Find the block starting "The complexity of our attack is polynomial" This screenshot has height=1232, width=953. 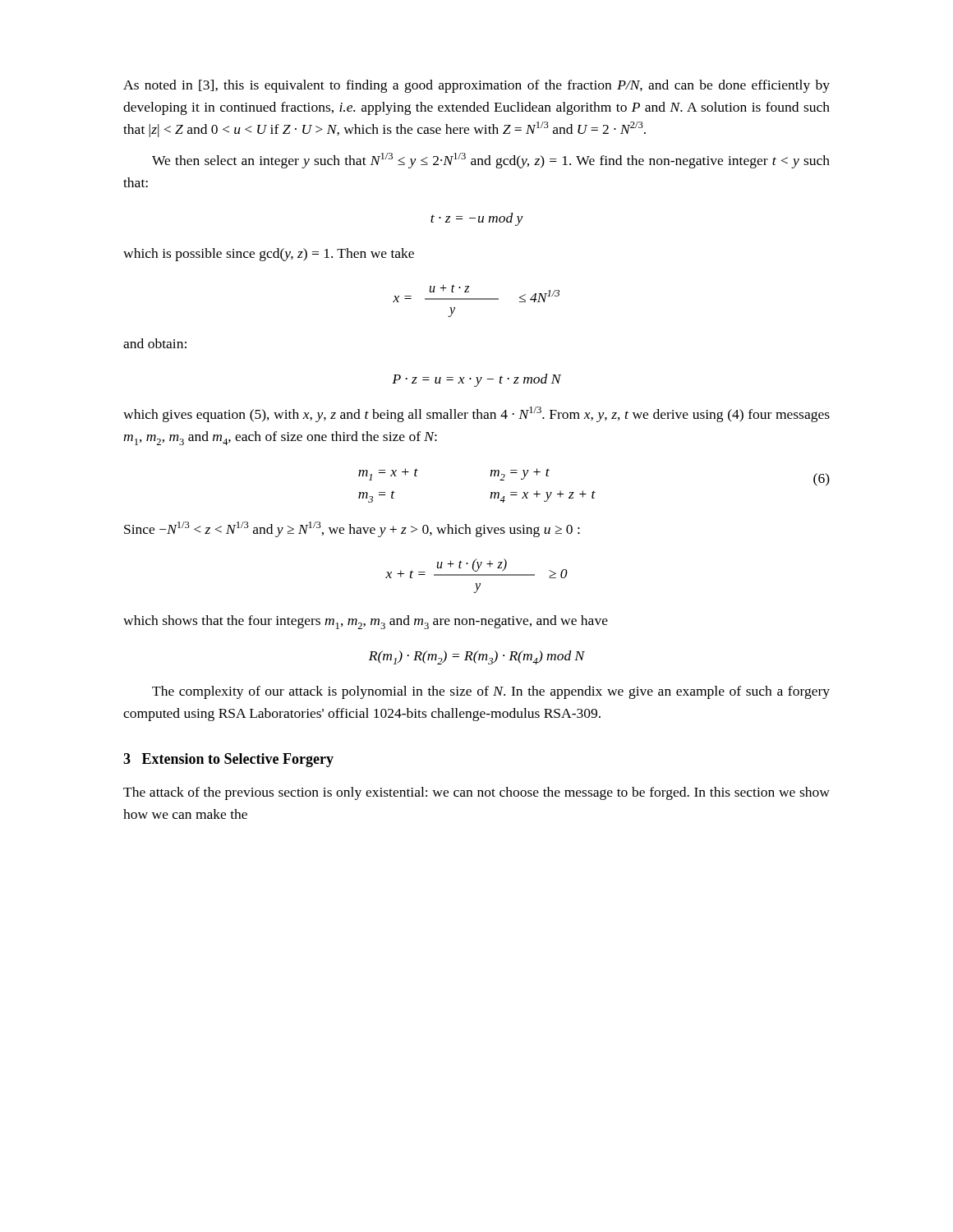(476, 702)
